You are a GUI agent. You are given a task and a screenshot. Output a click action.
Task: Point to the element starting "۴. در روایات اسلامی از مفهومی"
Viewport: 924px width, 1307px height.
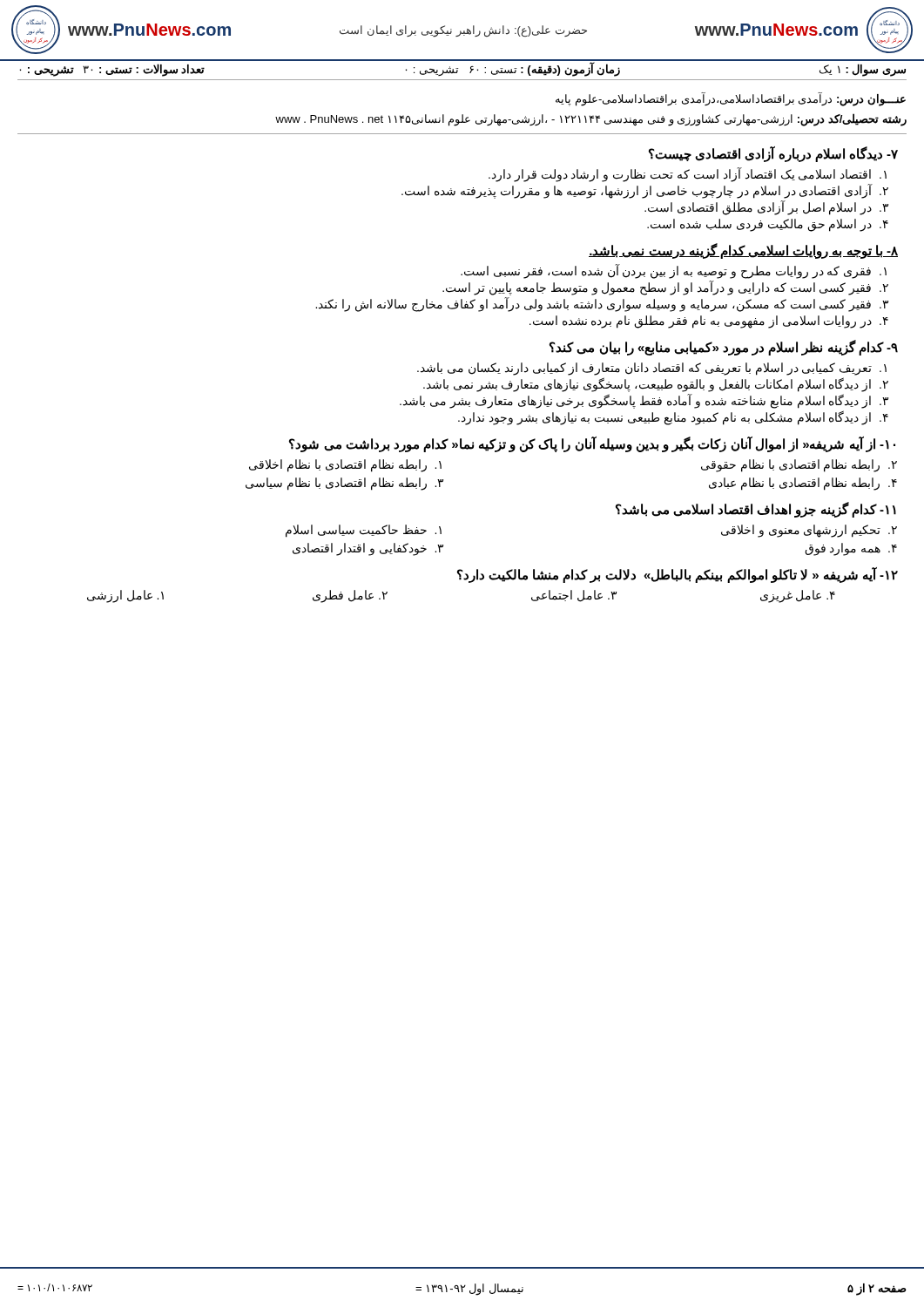pyautogui.click(x=709, y=321)
